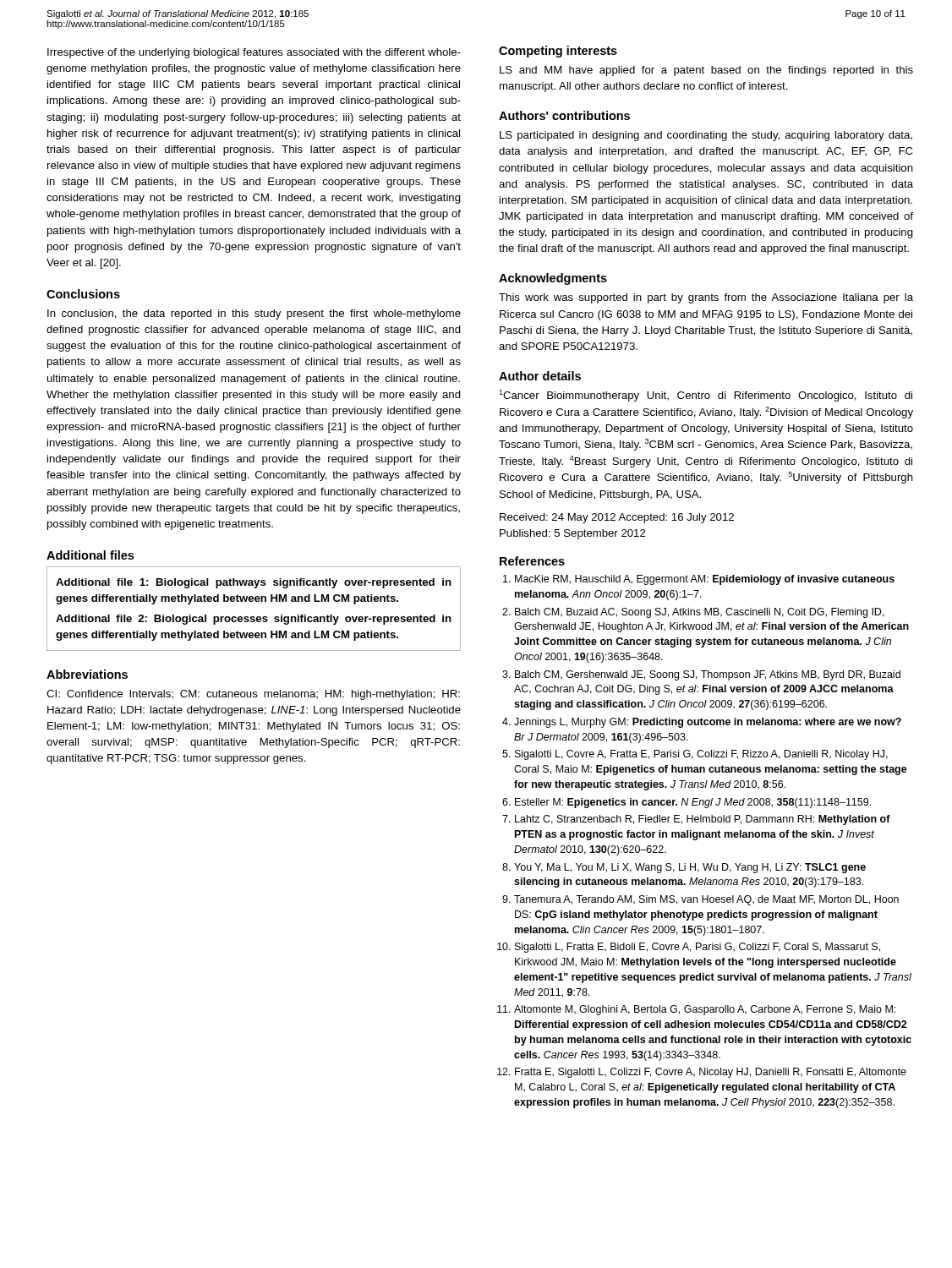Screen dimensions: 1268x952
Task: Point to the region starting "Author details"
Action: (x=540, y=376)
